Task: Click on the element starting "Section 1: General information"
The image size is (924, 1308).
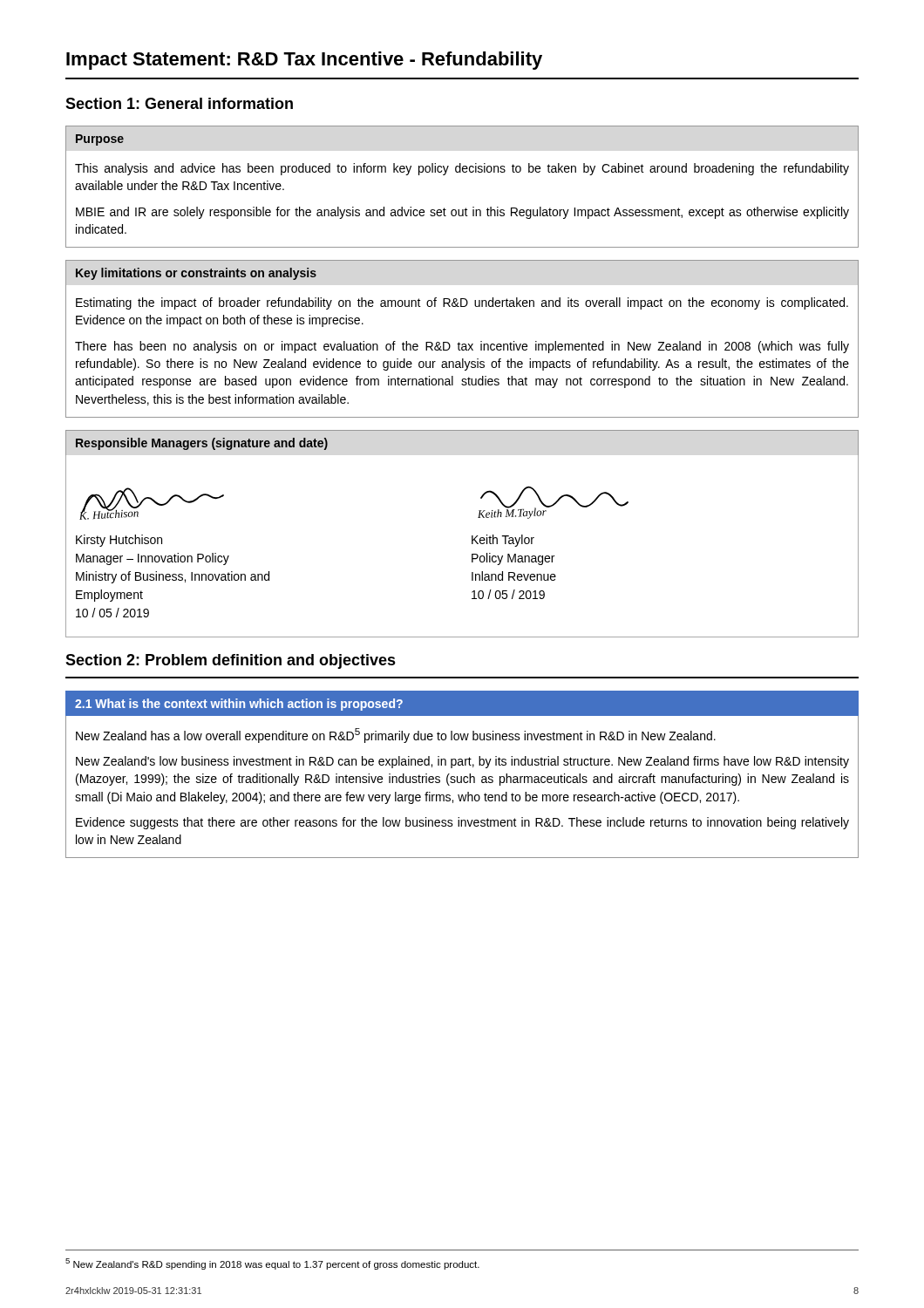Action: click(180, 104)
